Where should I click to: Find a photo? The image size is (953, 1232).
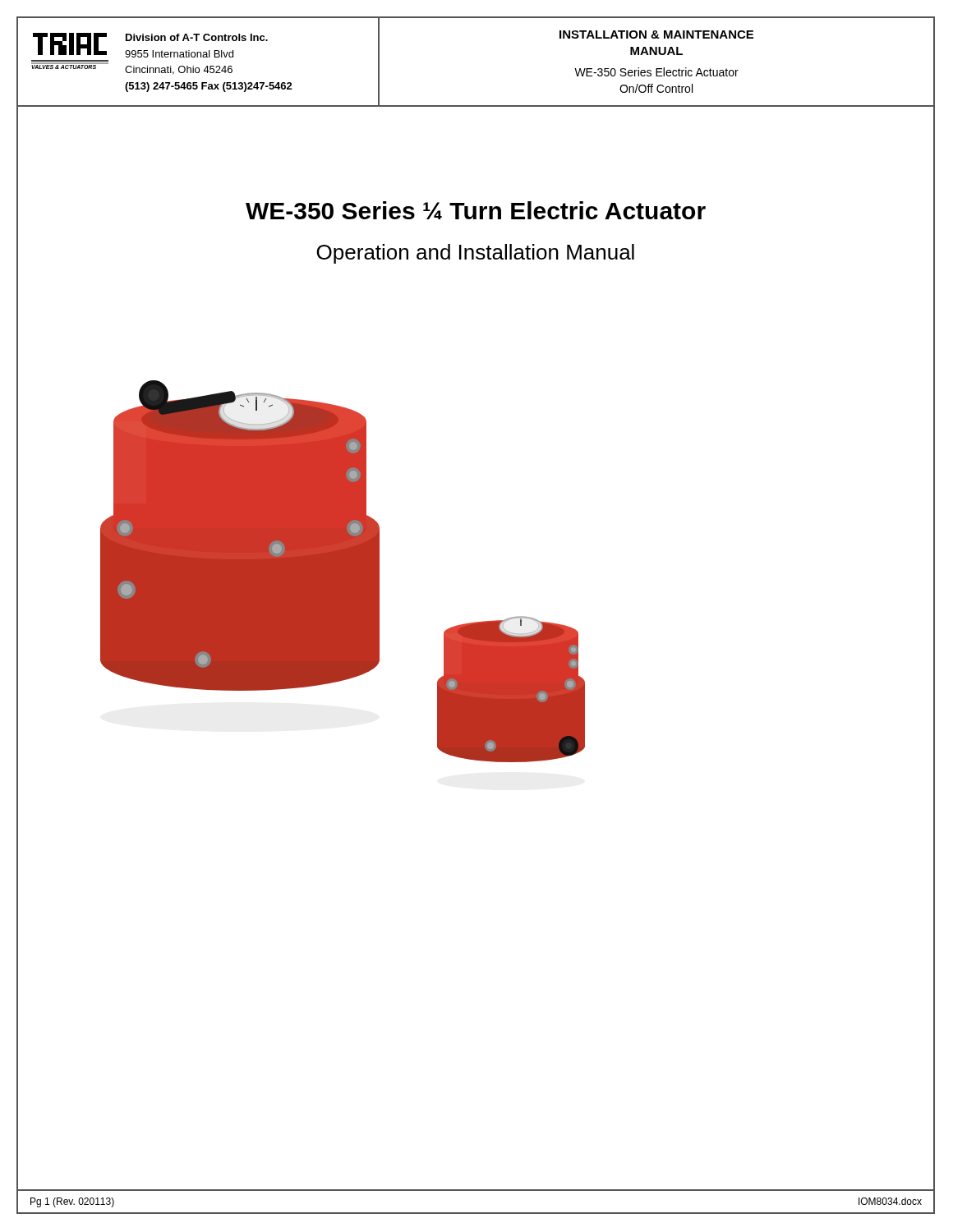click(x=476, y=573)
